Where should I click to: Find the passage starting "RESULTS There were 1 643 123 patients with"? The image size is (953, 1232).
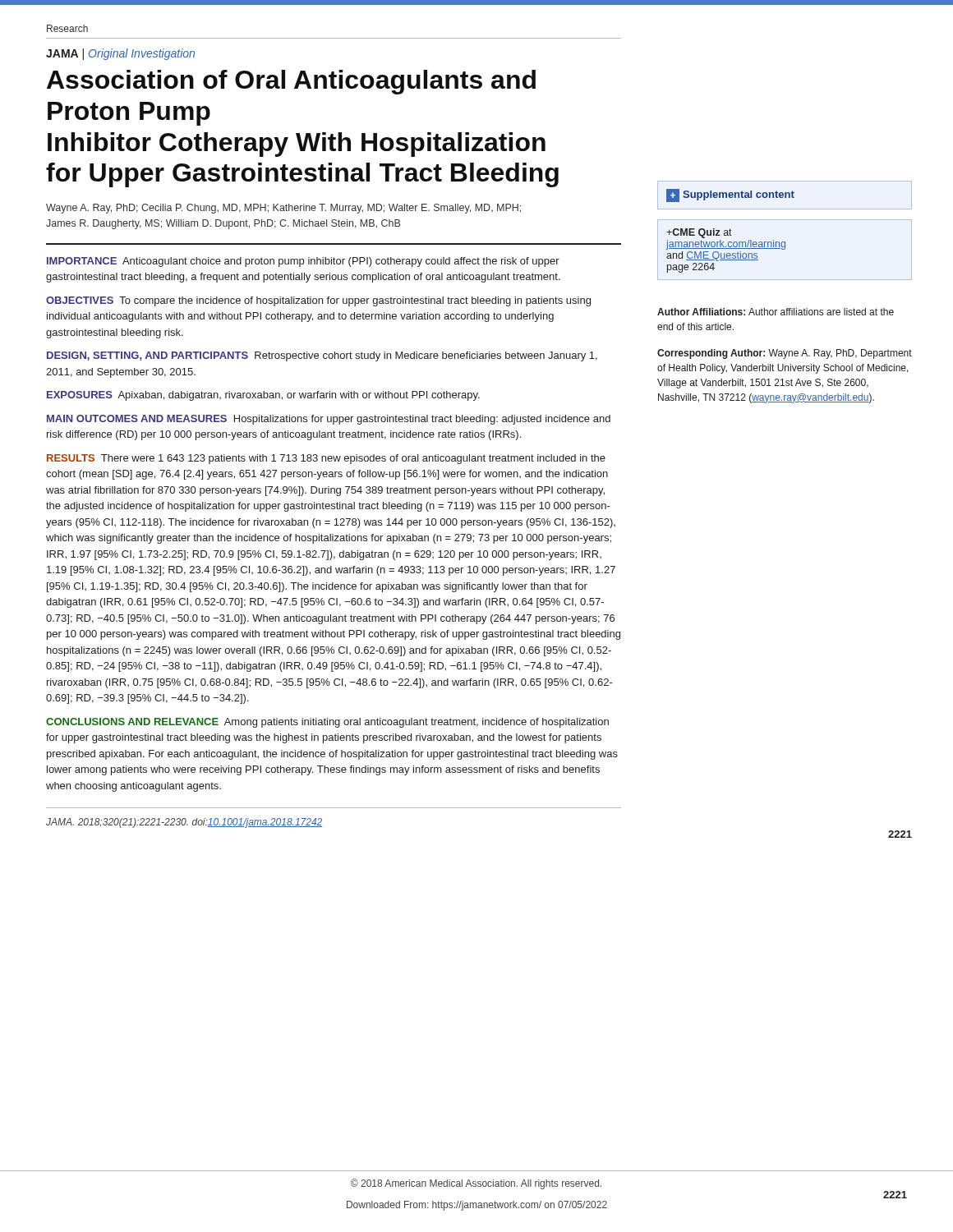pos(334,578)
